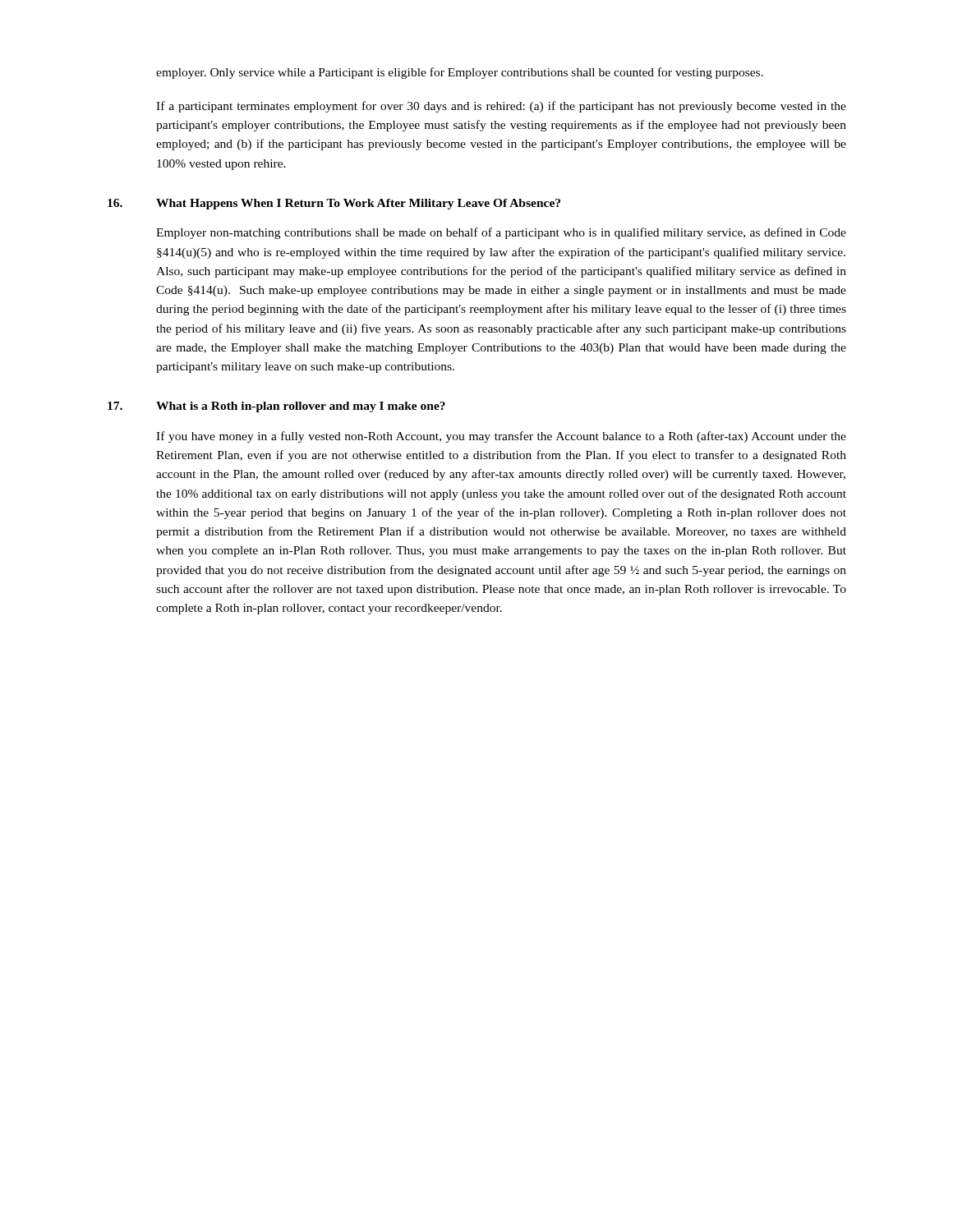This screenshot has height=1232, width=953.
Task: Select the section header containing "16. What Happens When I"
Action: 476,203
